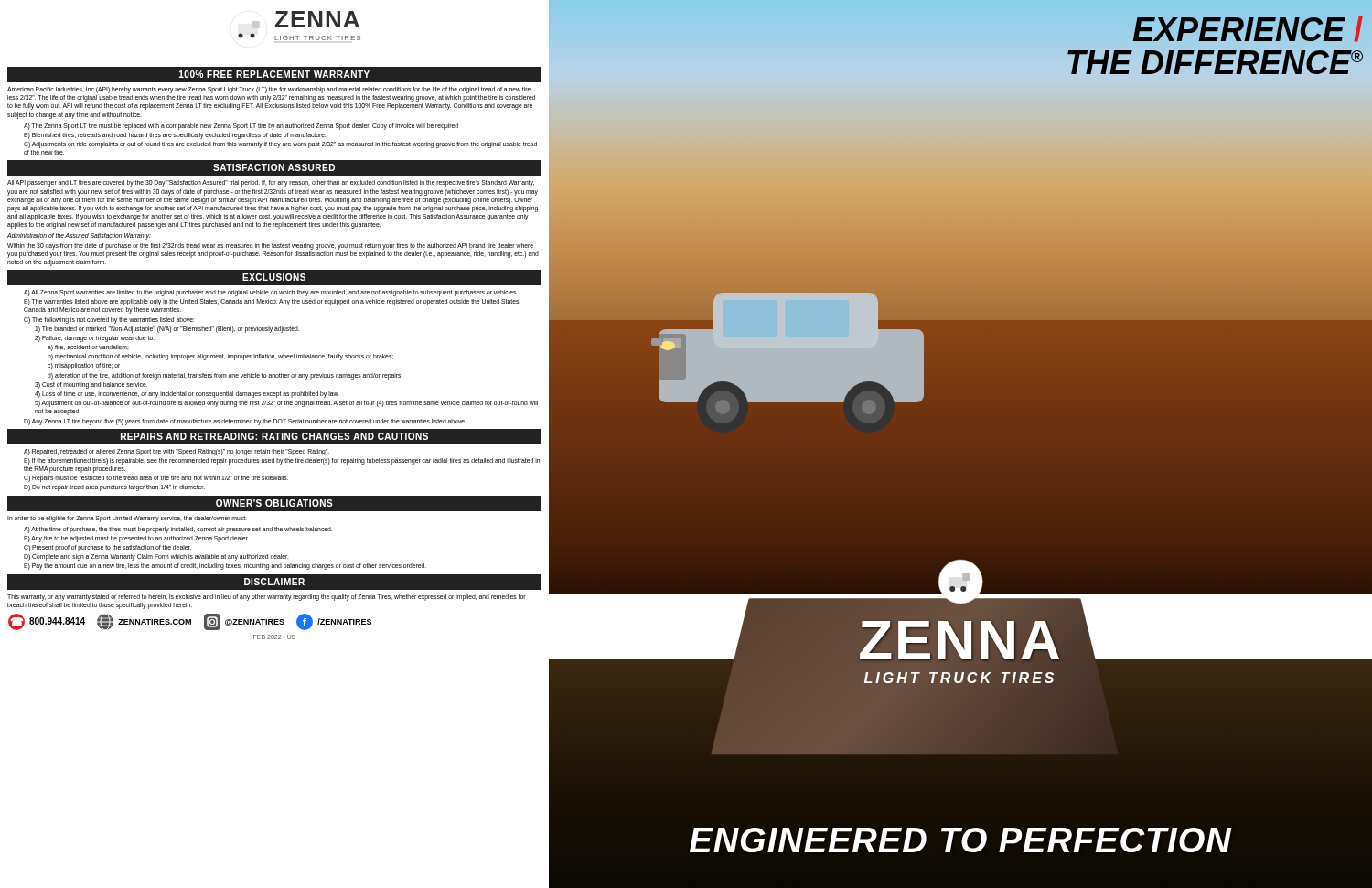Find the text block starting "d) alteration of the tire,"
1372x888 pixels.
click(225, 375)
